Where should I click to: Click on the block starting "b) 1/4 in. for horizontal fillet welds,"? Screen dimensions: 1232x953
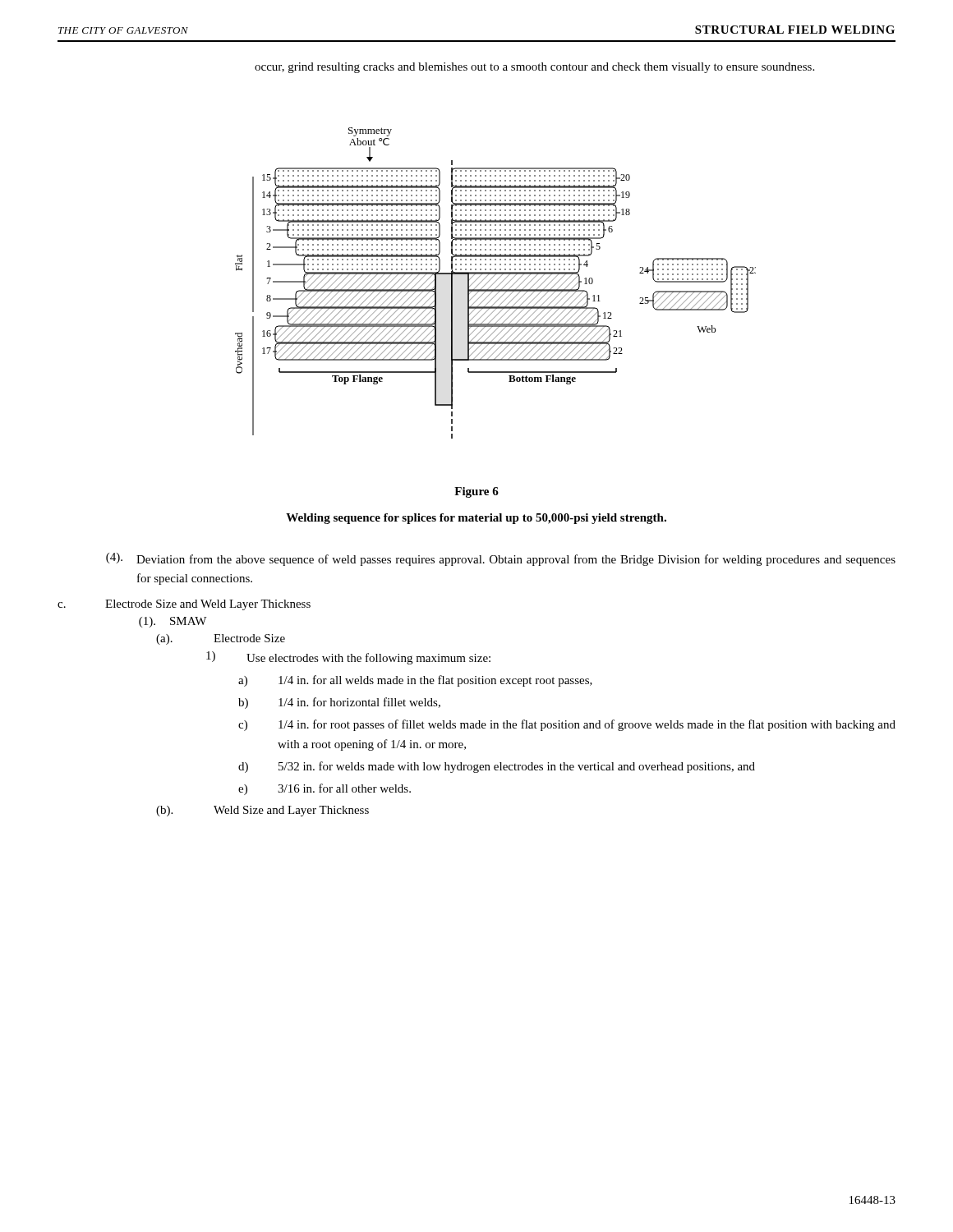coord(339,703)
